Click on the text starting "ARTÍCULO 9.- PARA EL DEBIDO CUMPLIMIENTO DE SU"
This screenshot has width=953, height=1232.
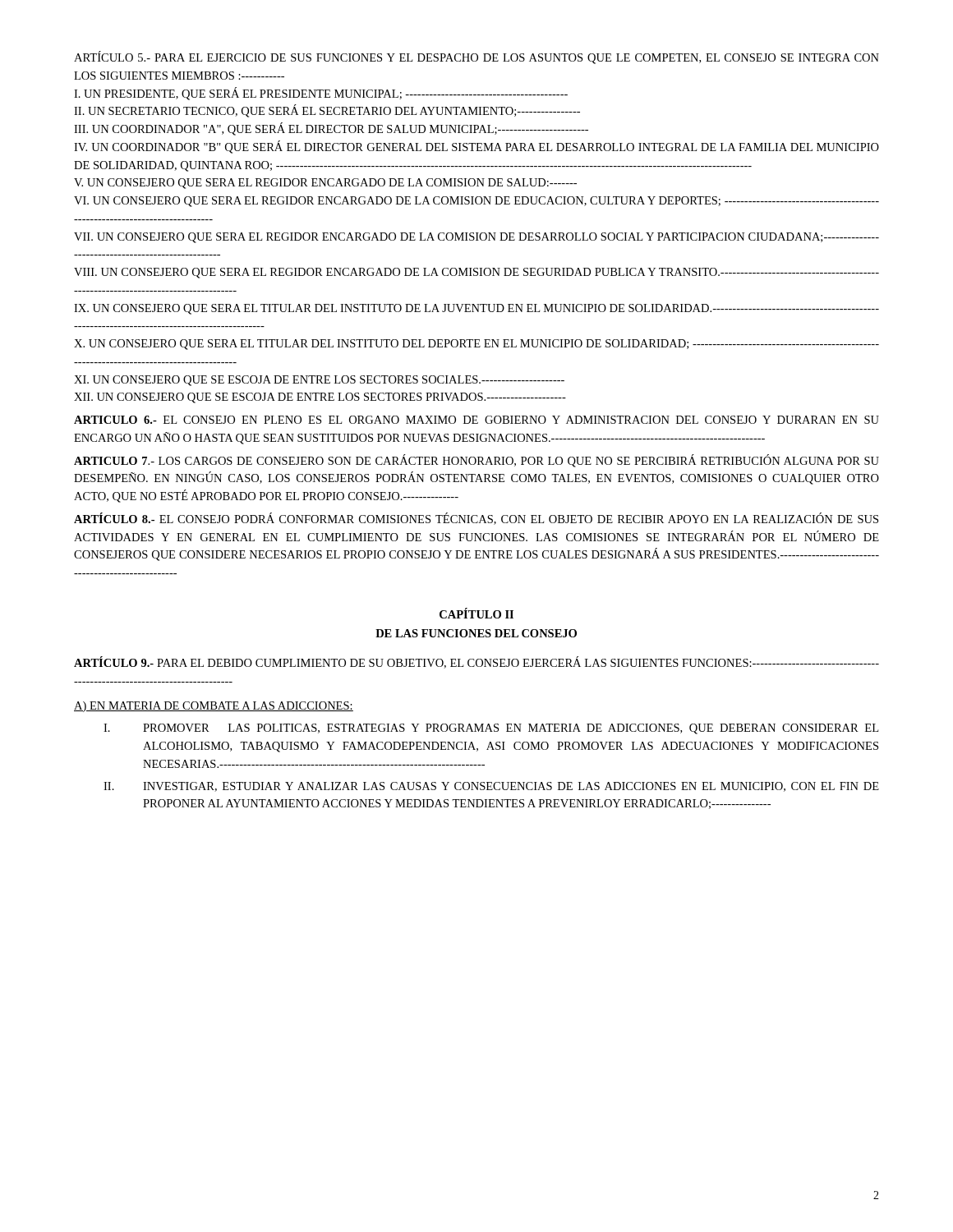click(476, 672)
